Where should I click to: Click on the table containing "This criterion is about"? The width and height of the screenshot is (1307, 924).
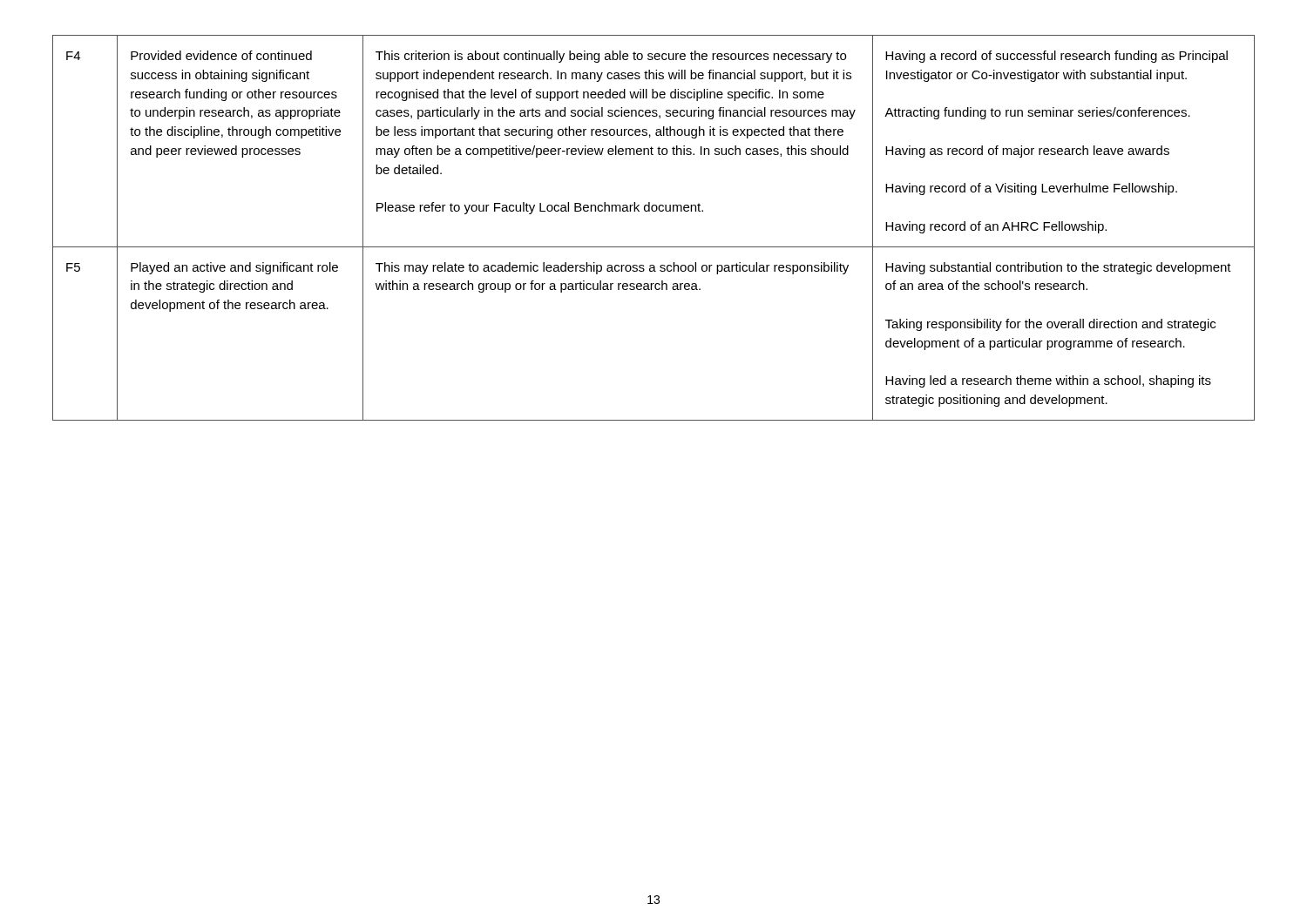pos(654,228)
